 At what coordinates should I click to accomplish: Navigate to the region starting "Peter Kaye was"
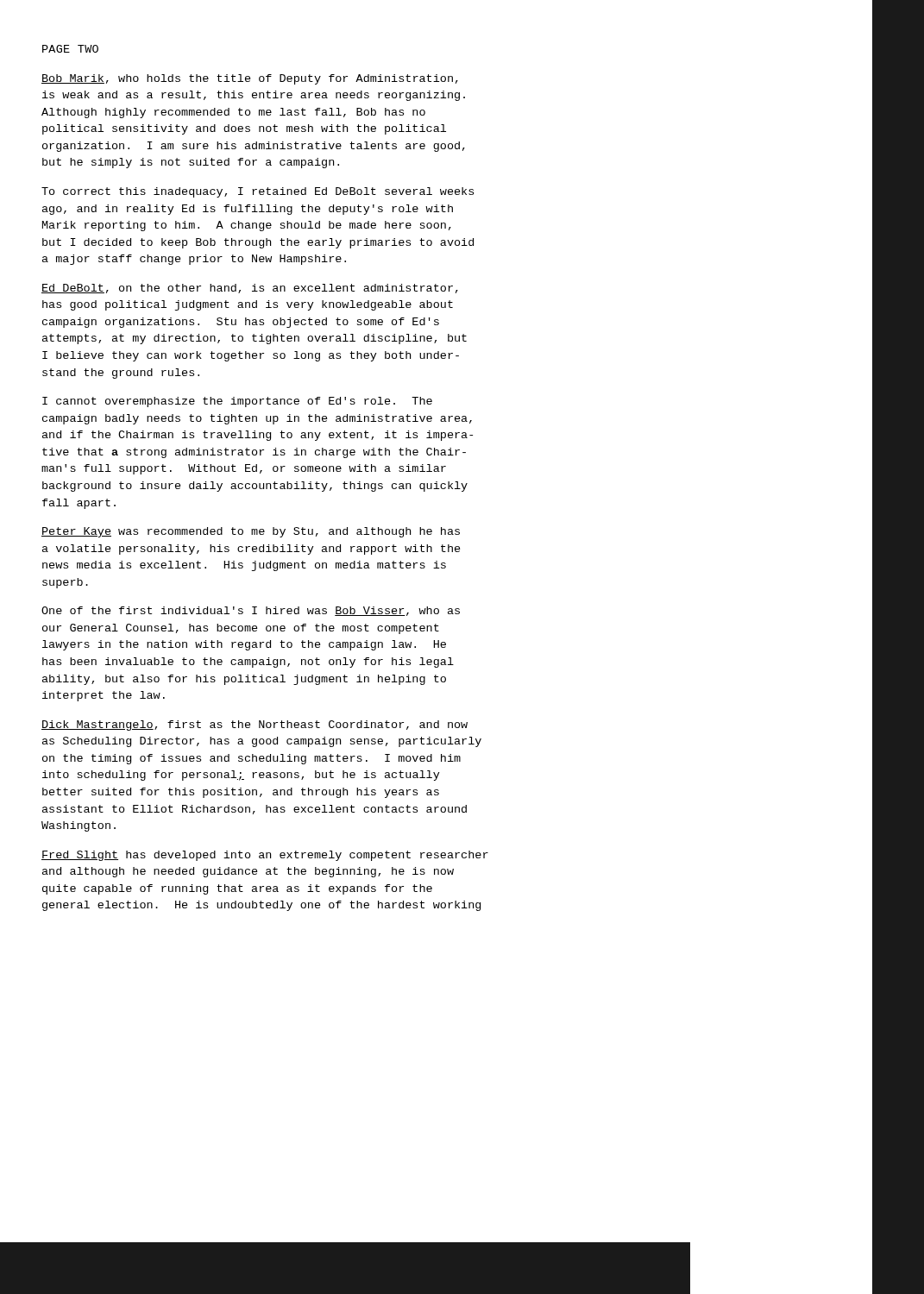251,557
